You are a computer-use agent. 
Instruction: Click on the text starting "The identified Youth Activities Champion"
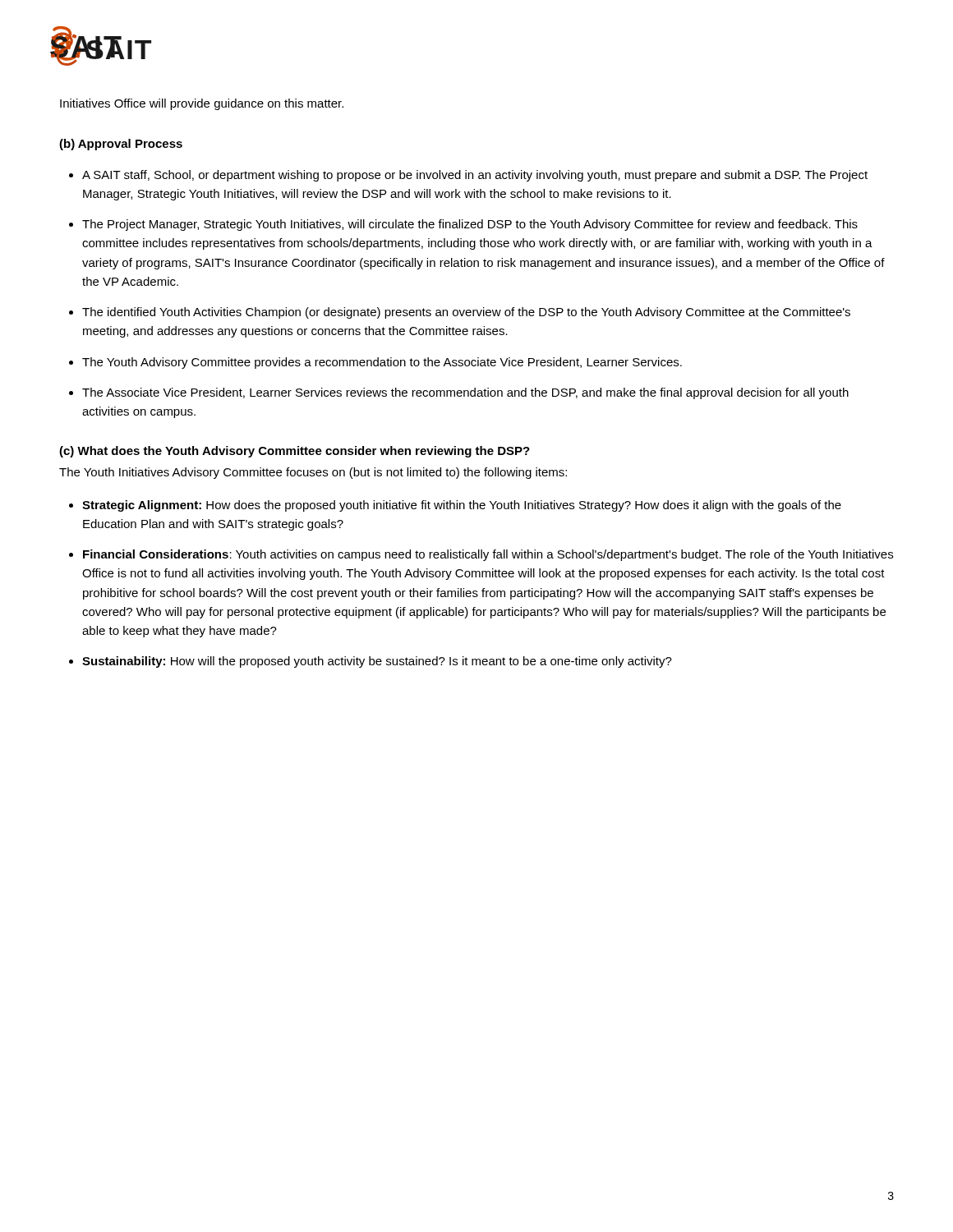pyautogui.click(x=466, y=321)
